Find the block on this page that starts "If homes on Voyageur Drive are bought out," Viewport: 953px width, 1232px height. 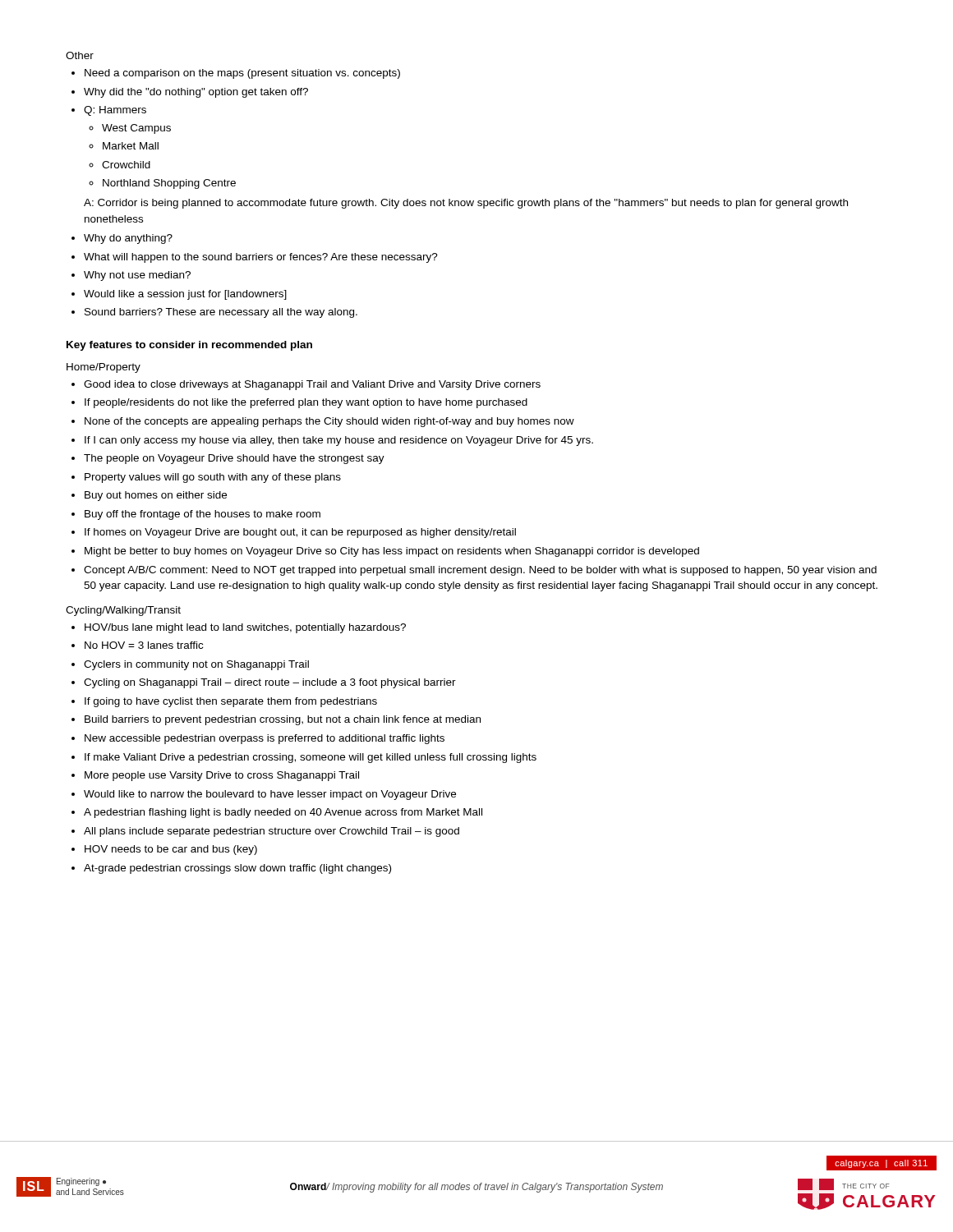(300, 532)
